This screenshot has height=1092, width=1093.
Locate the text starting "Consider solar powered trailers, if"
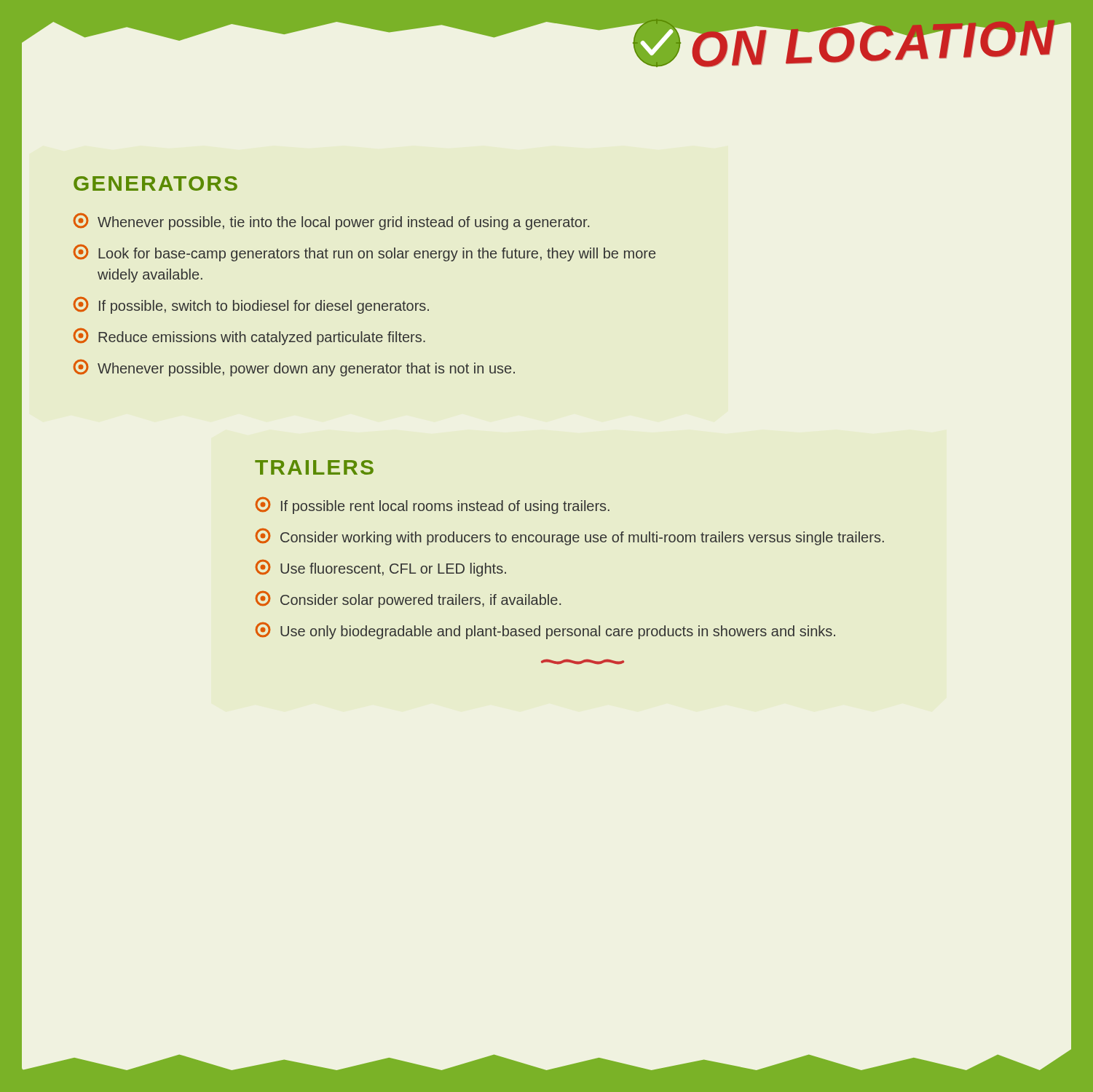pos(408,600)
